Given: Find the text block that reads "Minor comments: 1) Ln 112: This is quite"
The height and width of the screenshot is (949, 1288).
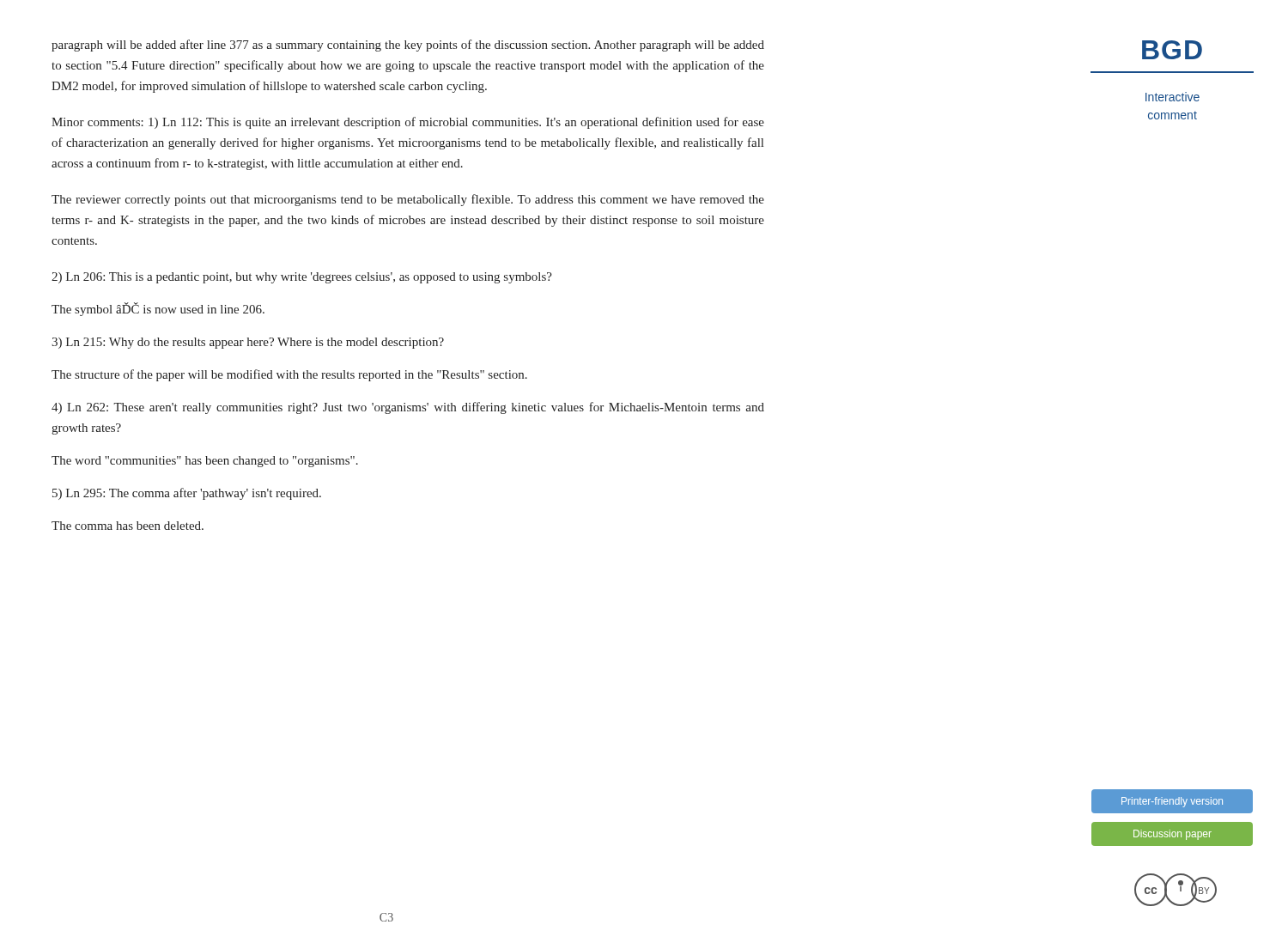Looking at the screenshot, I should tap(408, 143).
